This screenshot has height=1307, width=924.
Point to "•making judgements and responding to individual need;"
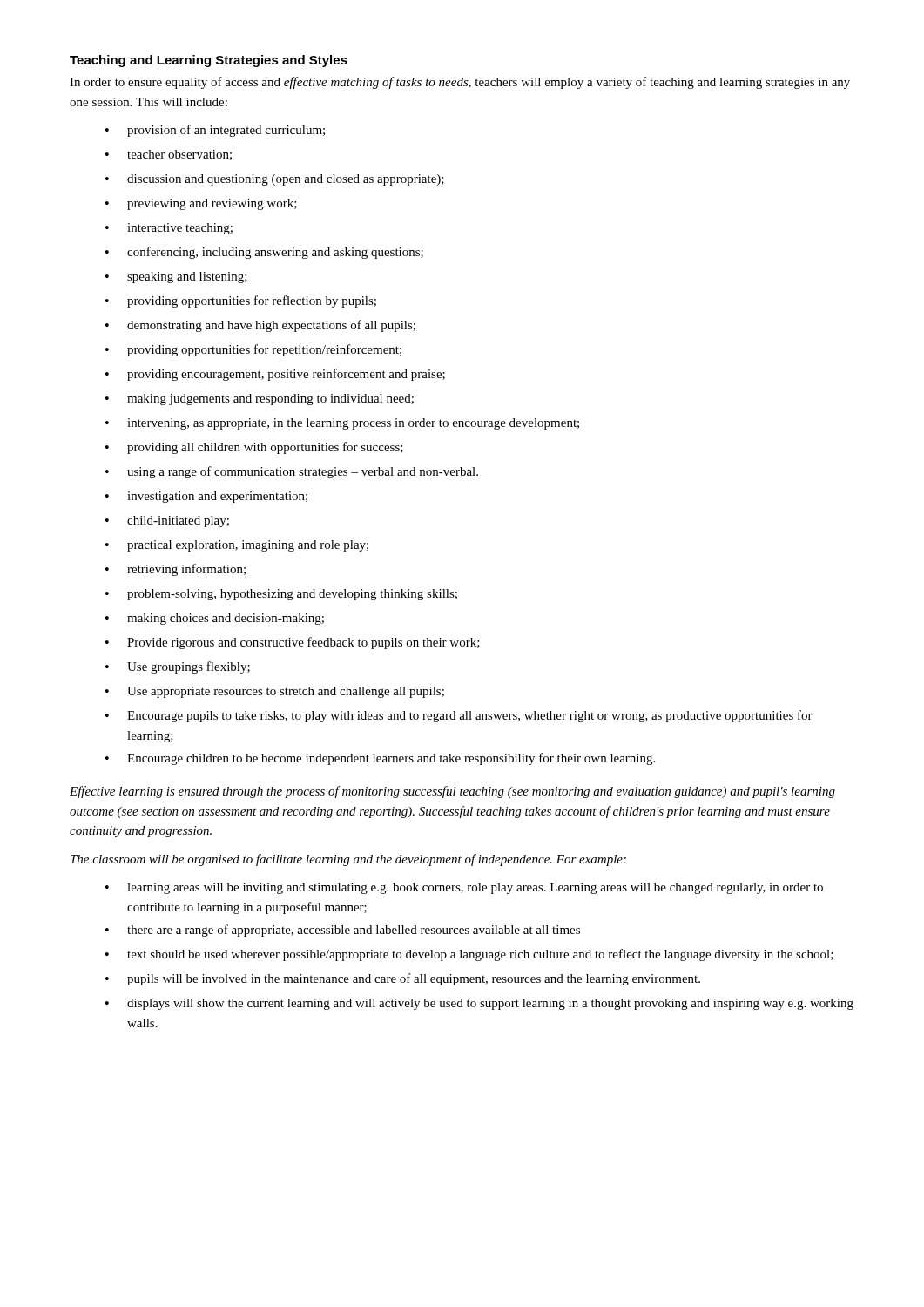(x=260, y=400)
